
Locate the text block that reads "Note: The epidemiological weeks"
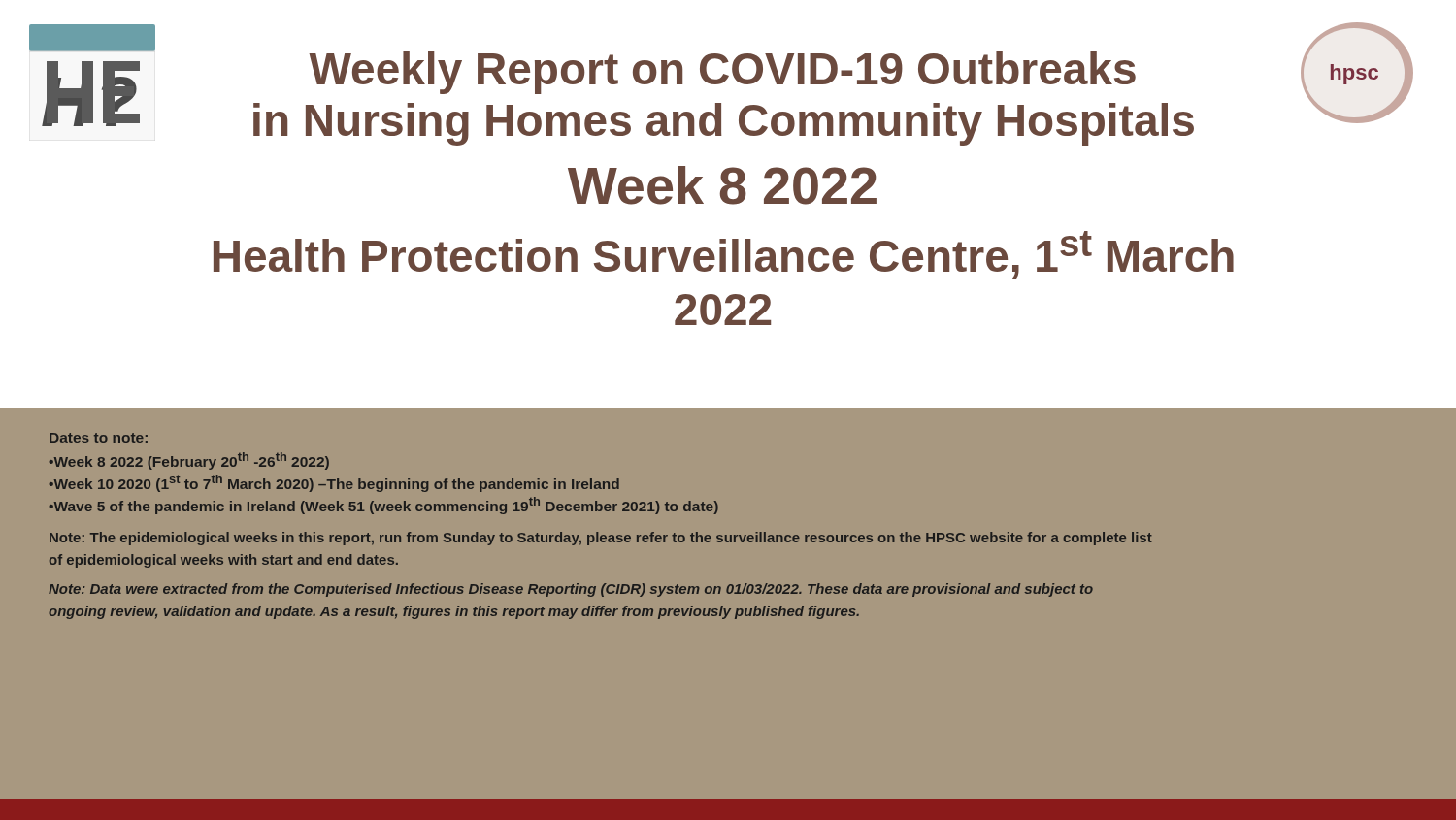pos(600,548)
